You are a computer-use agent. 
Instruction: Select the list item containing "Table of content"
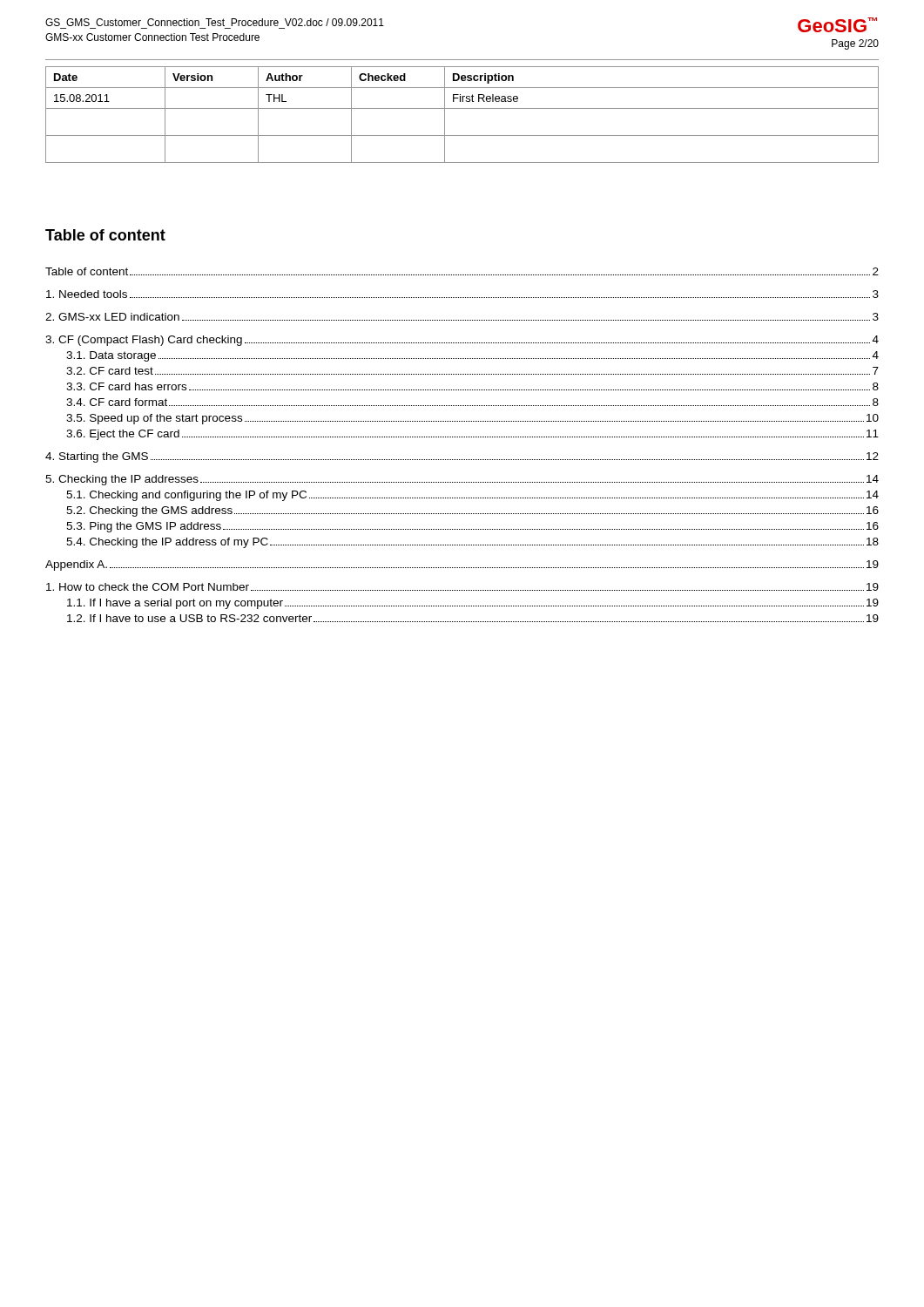click(462, 271)
